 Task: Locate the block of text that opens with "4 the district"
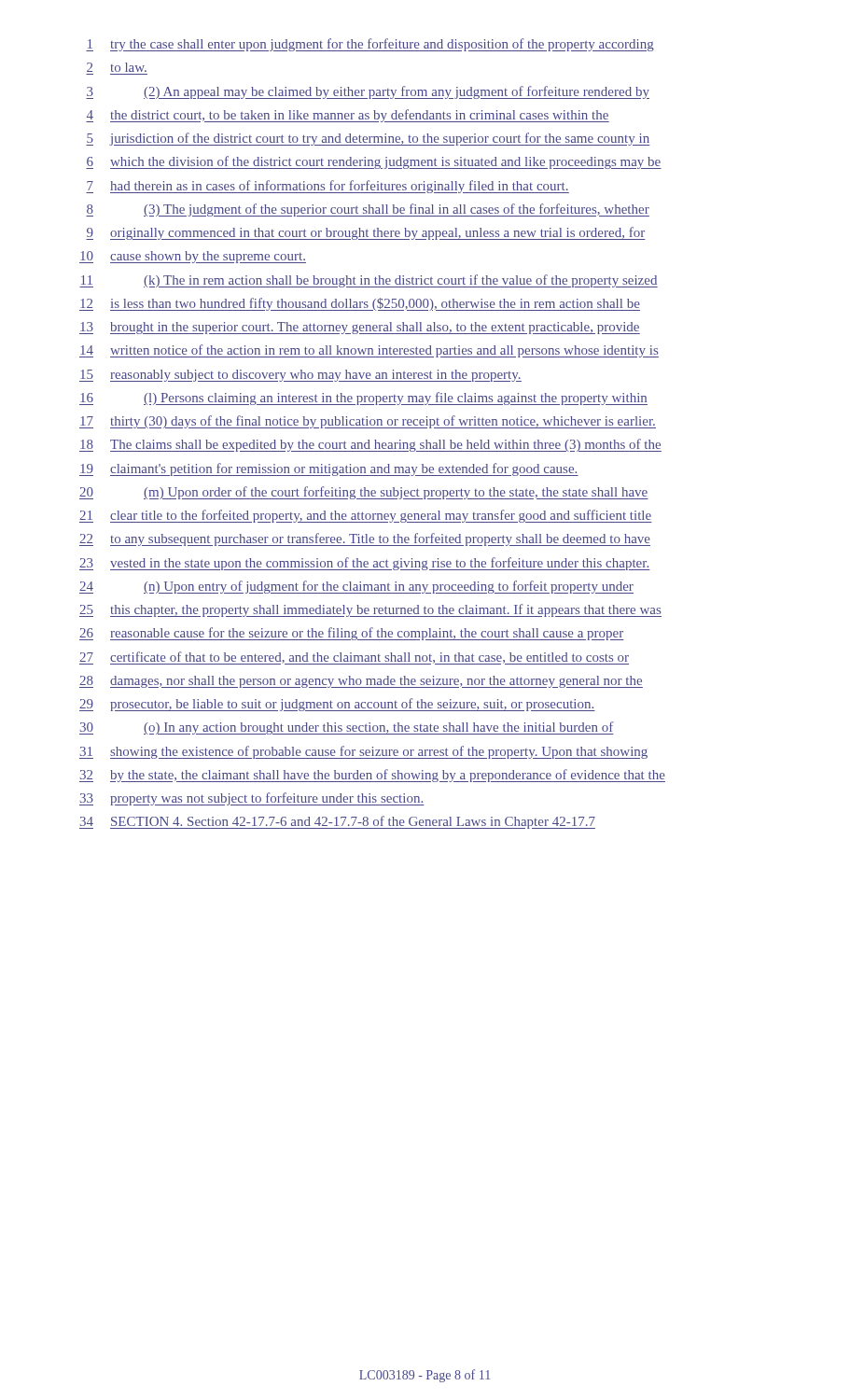pos(425,115)
